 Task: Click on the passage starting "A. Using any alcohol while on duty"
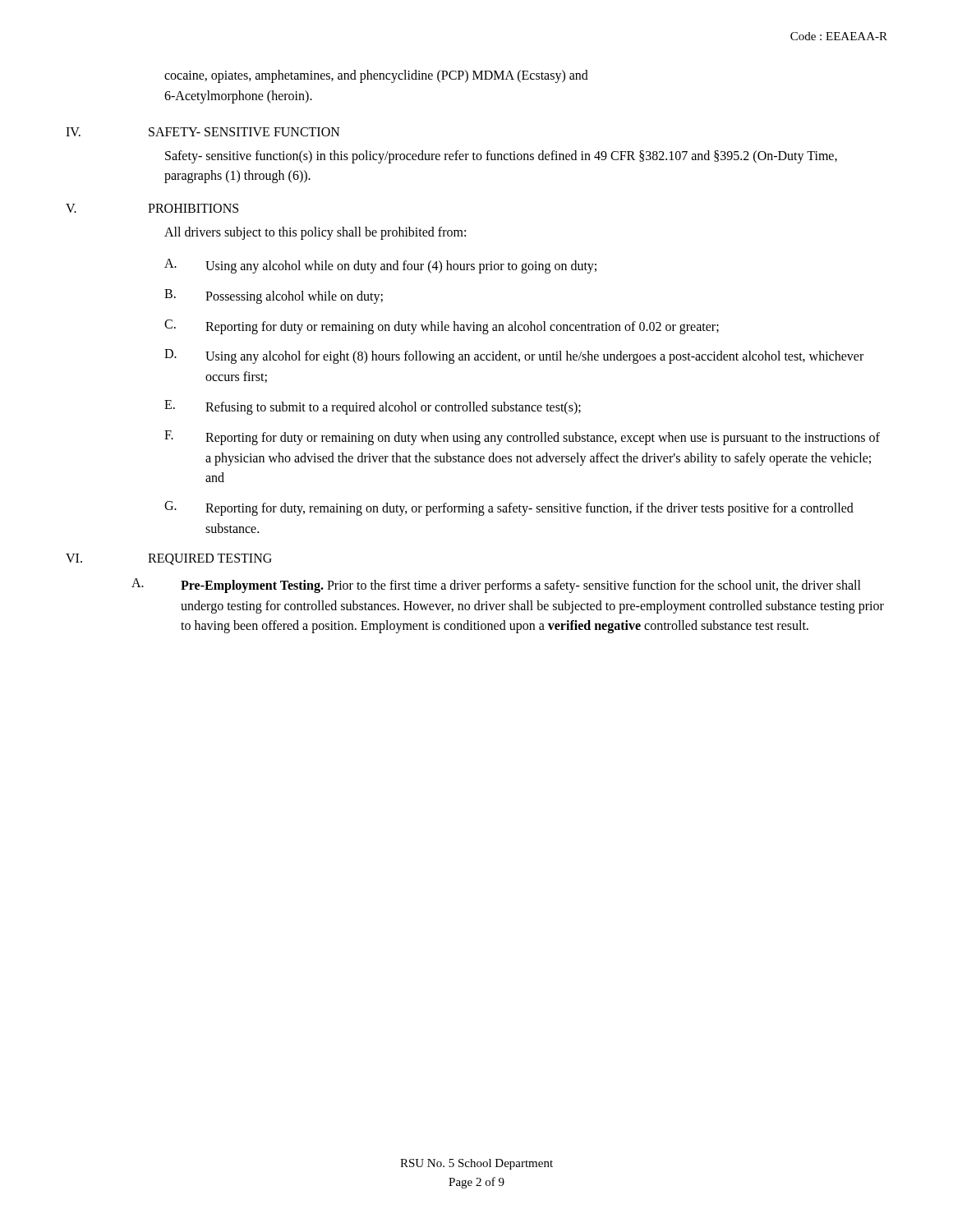pyautogui.click(x=526, y=266)
